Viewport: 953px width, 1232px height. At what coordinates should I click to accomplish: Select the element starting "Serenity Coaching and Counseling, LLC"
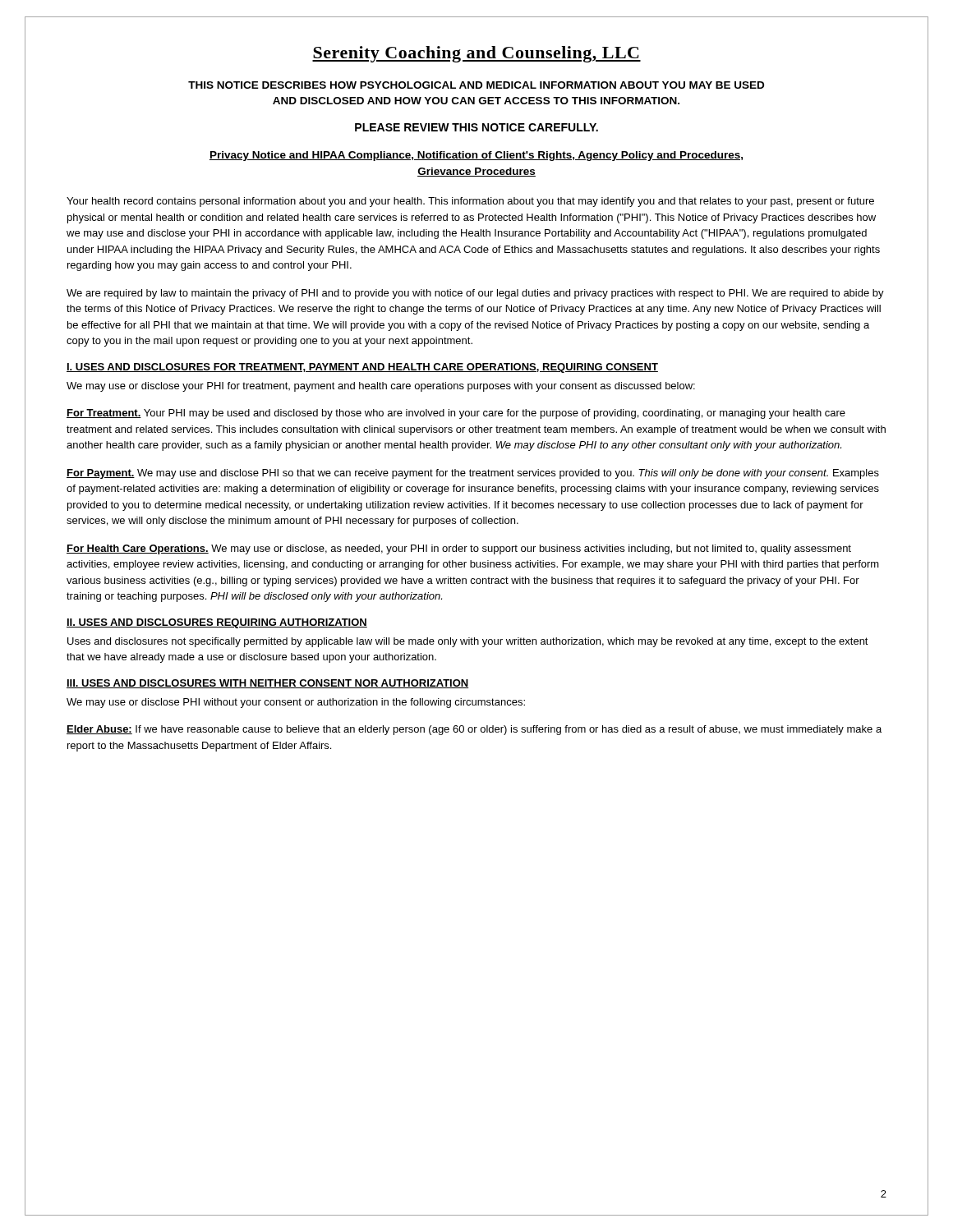tap(476, 52)
